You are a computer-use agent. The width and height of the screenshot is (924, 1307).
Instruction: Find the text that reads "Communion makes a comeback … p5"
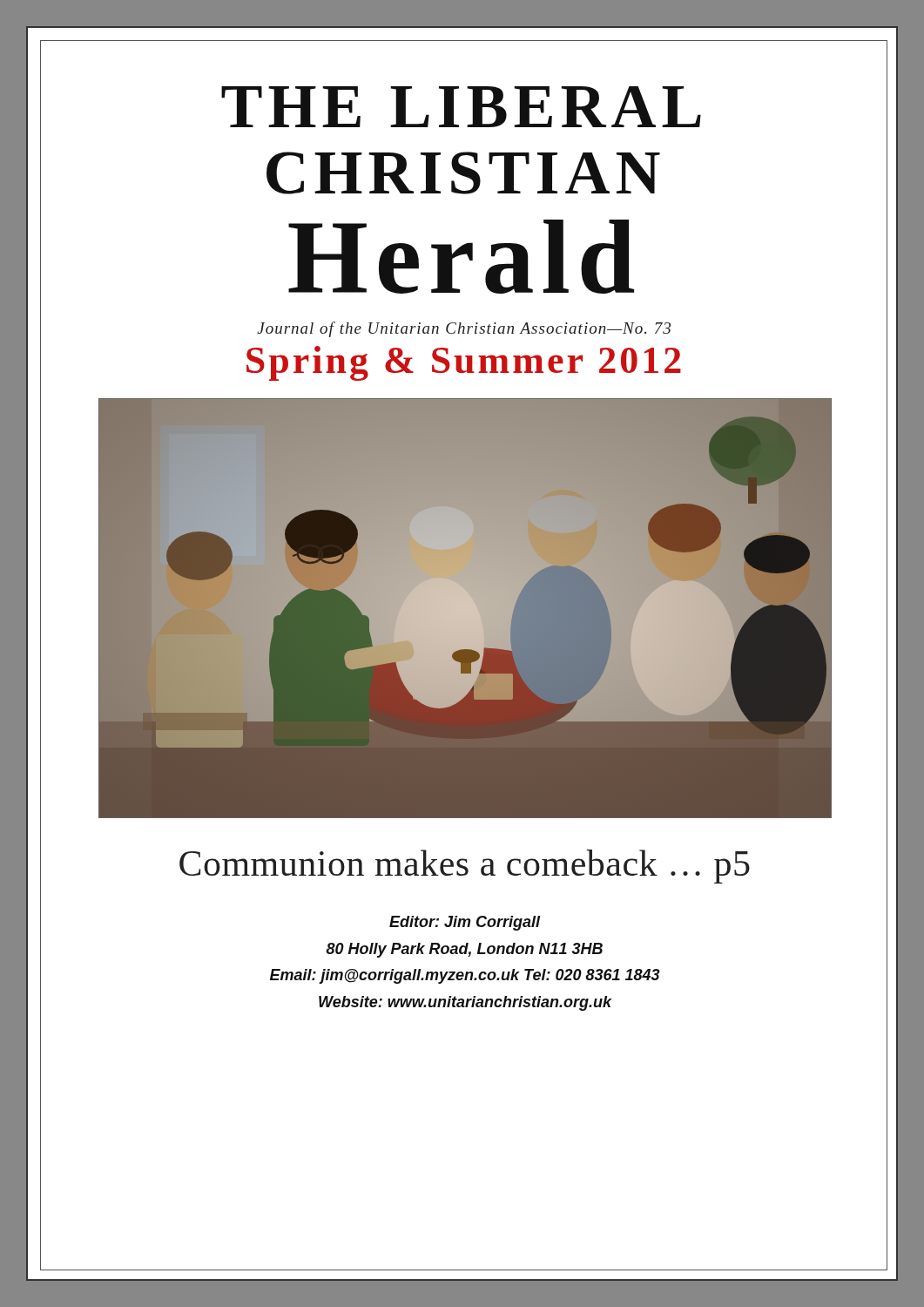tap(465, 864)
